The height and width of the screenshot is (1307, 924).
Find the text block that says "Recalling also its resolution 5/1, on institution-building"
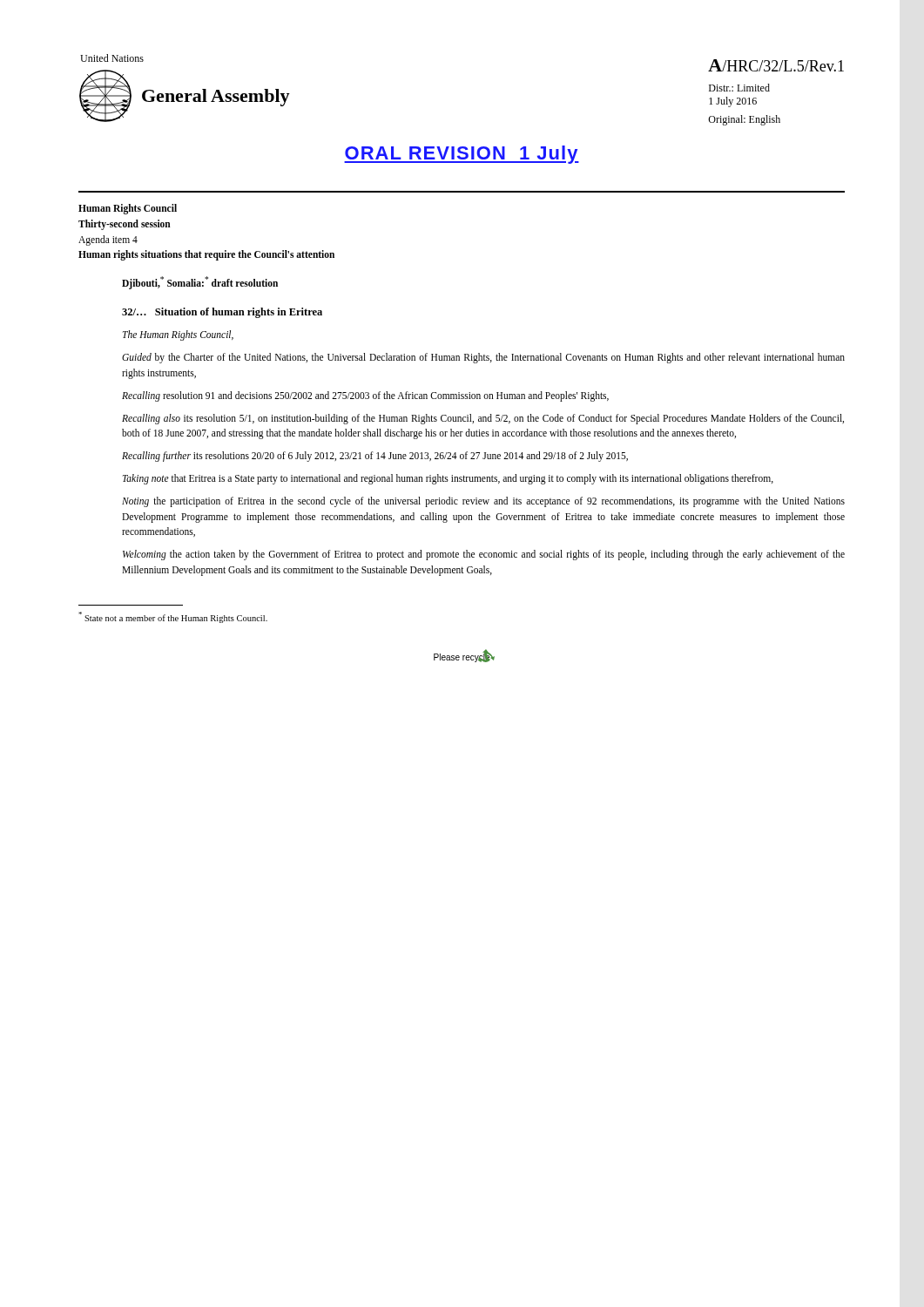(483, 426)
